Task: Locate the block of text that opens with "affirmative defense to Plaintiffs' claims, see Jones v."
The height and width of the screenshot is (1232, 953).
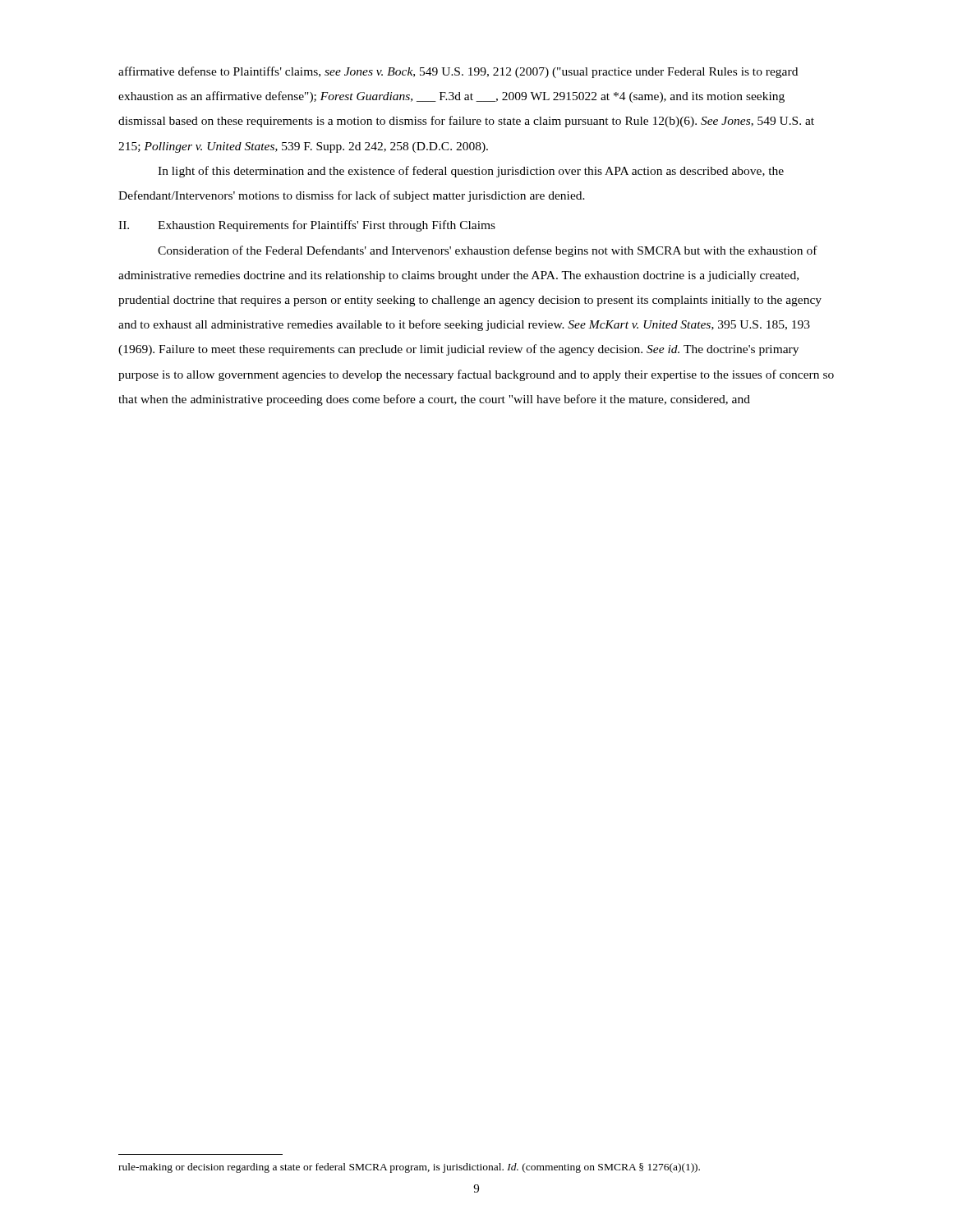Action: point(466,108)
